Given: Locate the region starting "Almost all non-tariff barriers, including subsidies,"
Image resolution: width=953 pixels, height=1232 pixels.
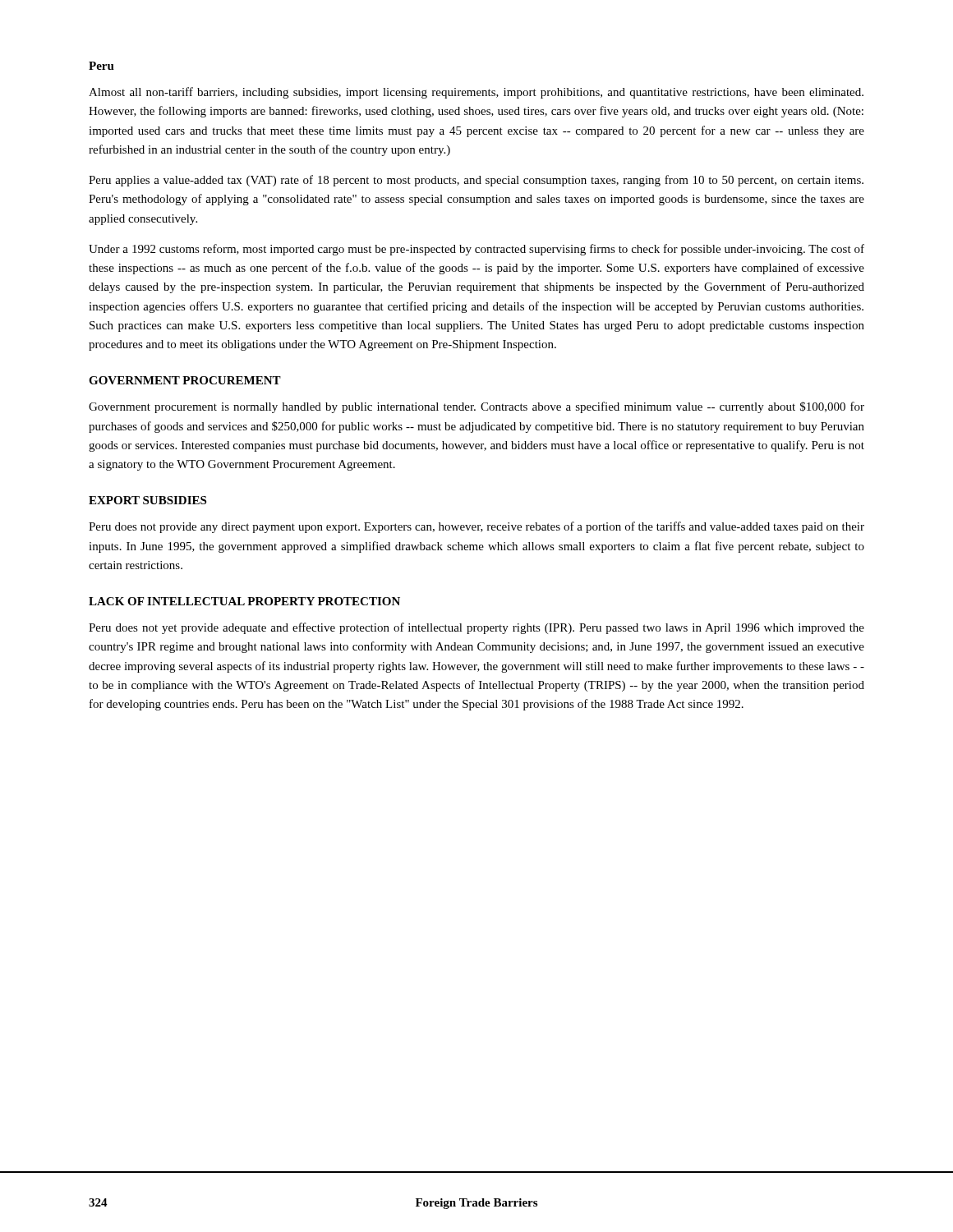Looking at the screenshot, I should (x=476, y=121).
